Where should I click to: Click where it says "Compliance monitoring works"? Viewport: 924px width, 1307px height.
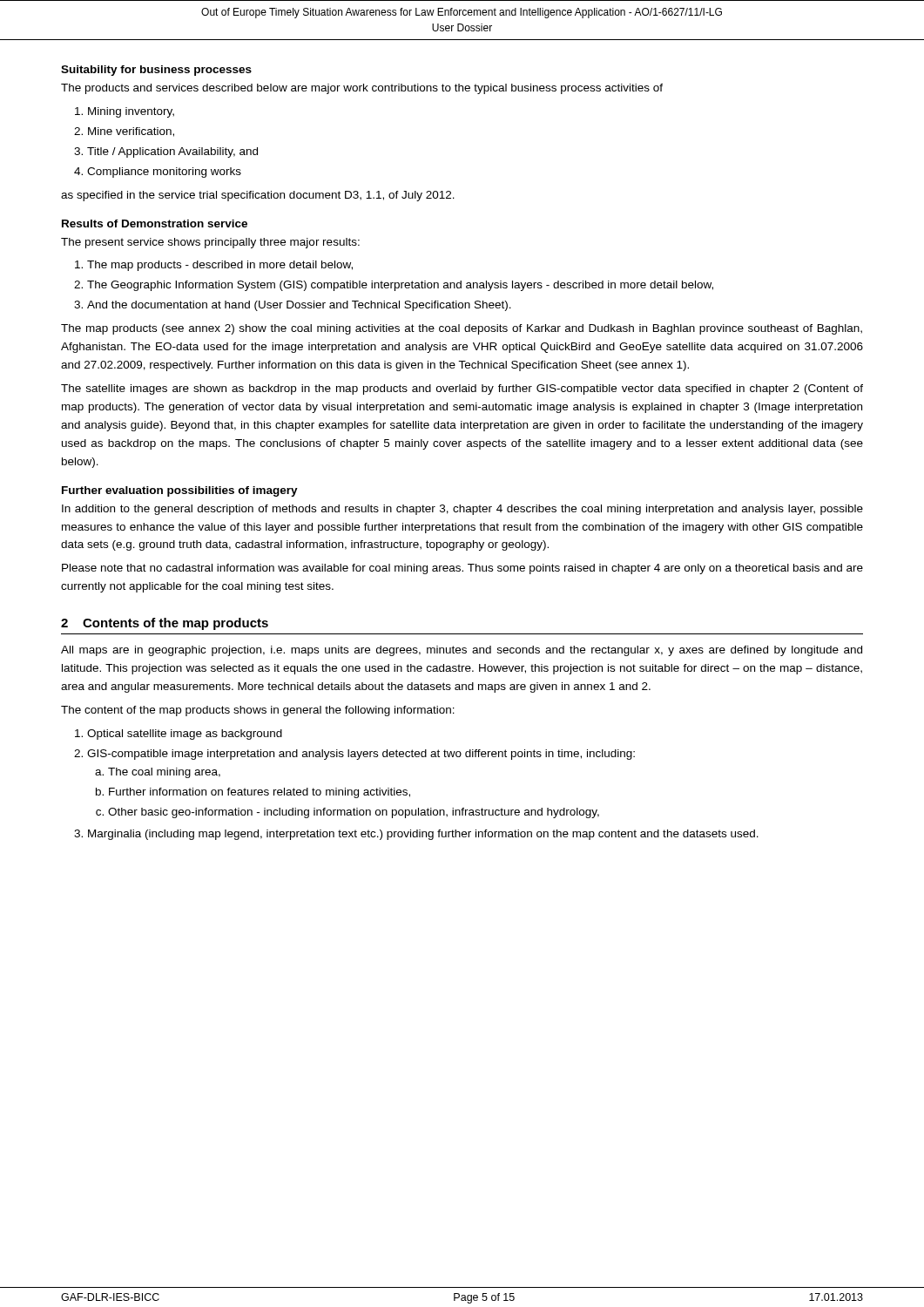tap(164, 173)
